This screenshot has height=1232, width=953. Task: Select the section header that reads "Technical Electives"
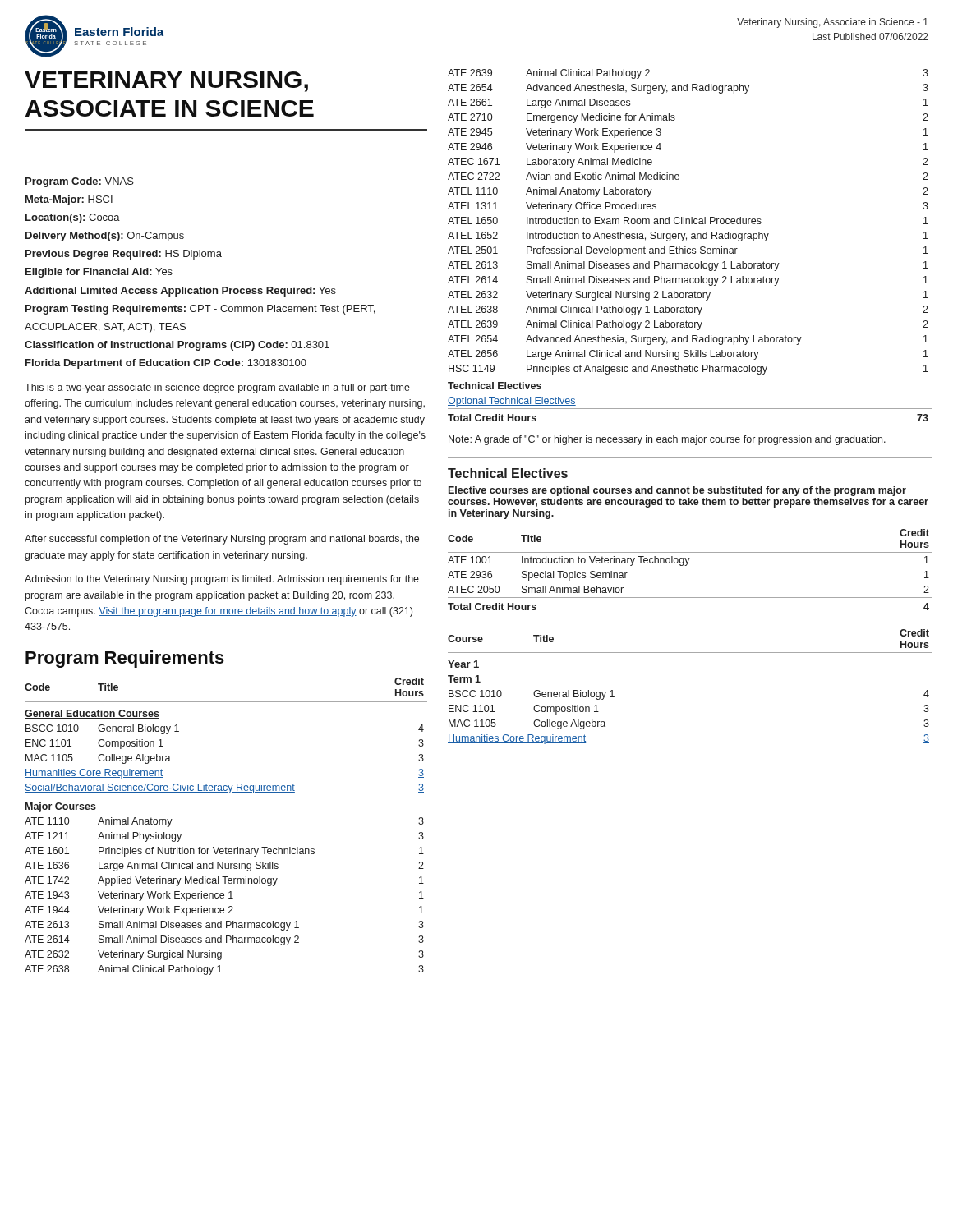(508, 474)
